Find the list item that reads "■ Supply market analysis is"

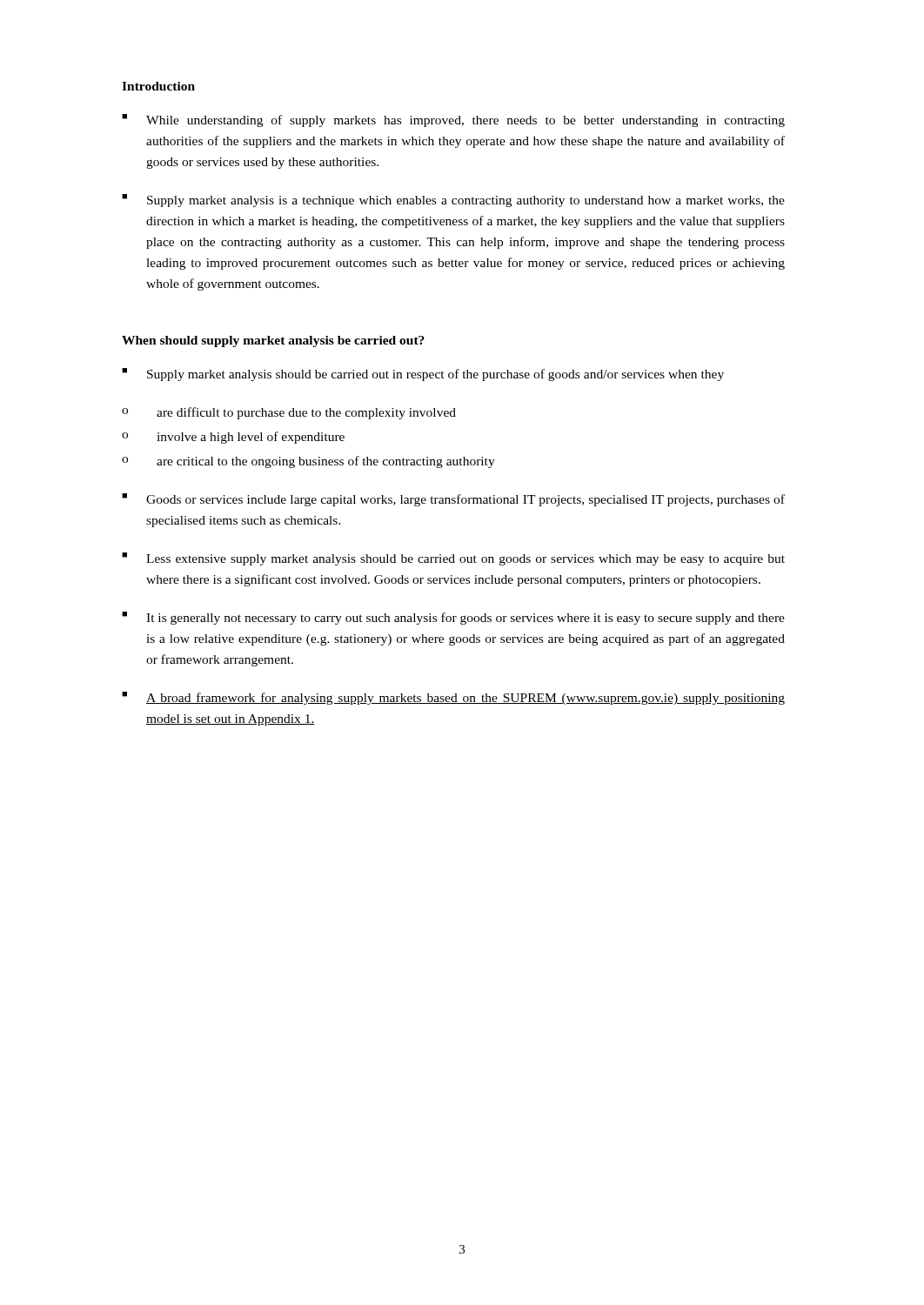[x=453, y=242]
